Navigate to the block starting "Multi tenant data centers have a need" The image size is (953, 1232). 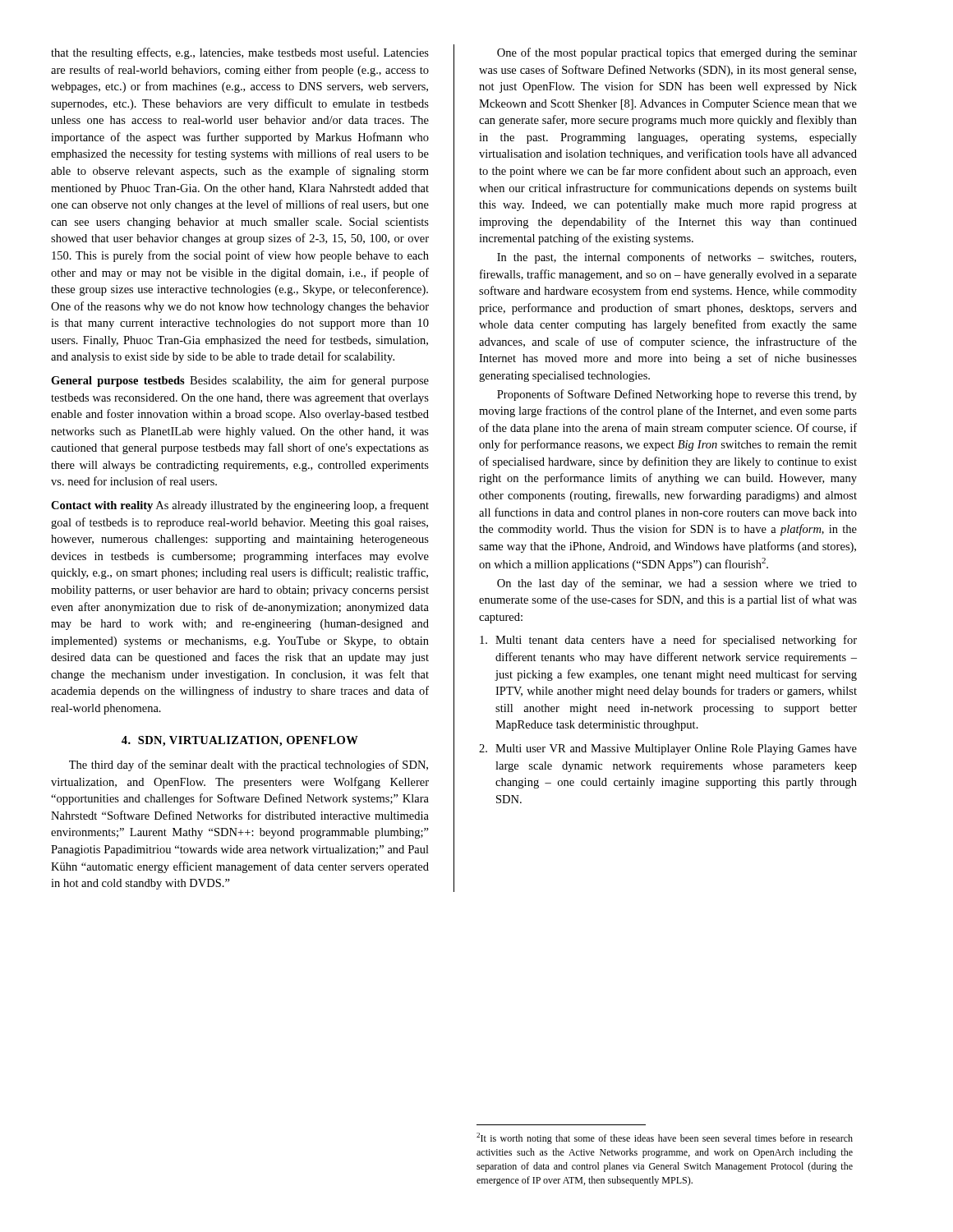[x=668, y=683]
